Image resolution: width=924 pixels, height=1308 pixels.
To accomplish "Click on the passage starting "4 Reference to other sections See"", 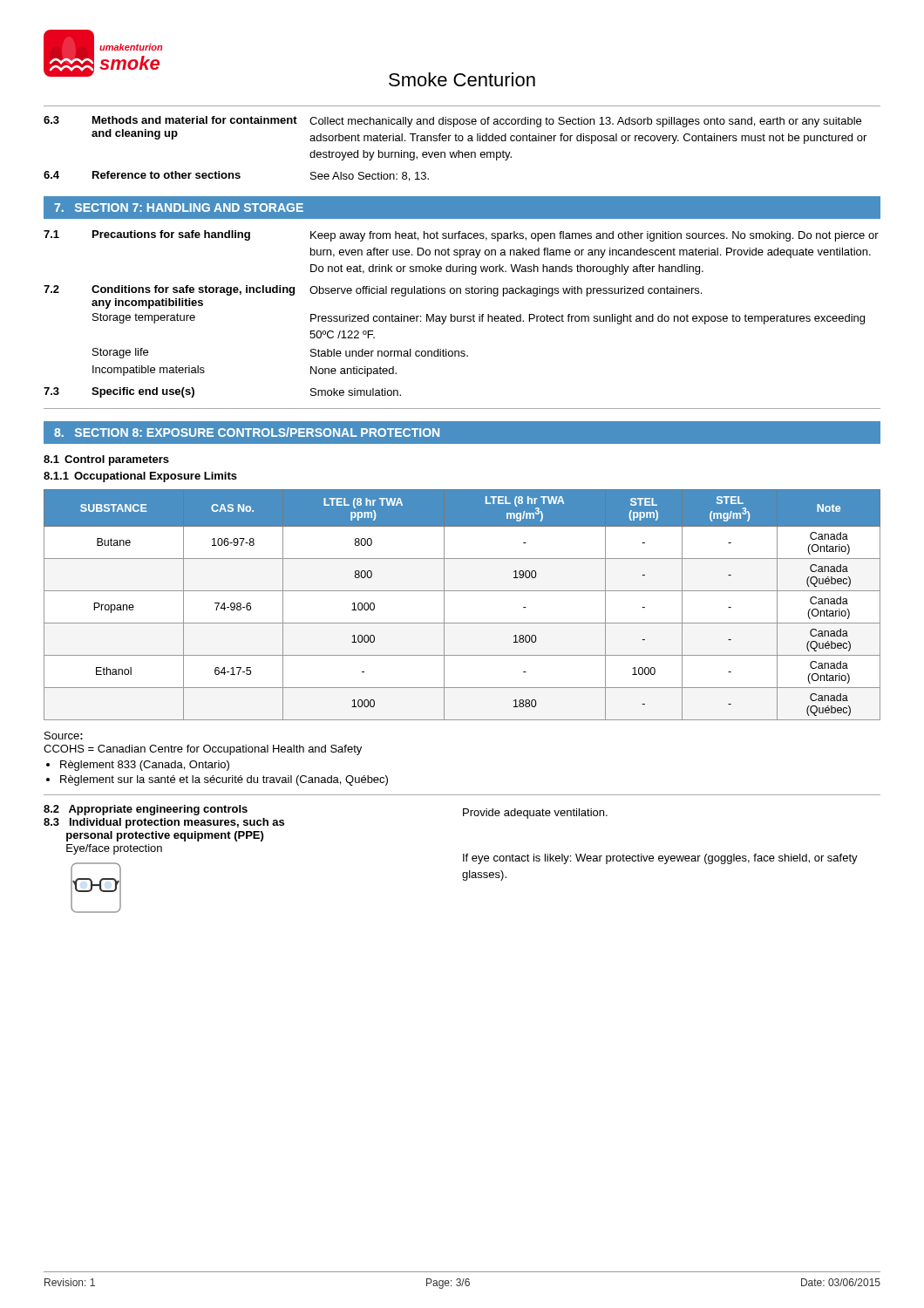I will tap(236, 176).
